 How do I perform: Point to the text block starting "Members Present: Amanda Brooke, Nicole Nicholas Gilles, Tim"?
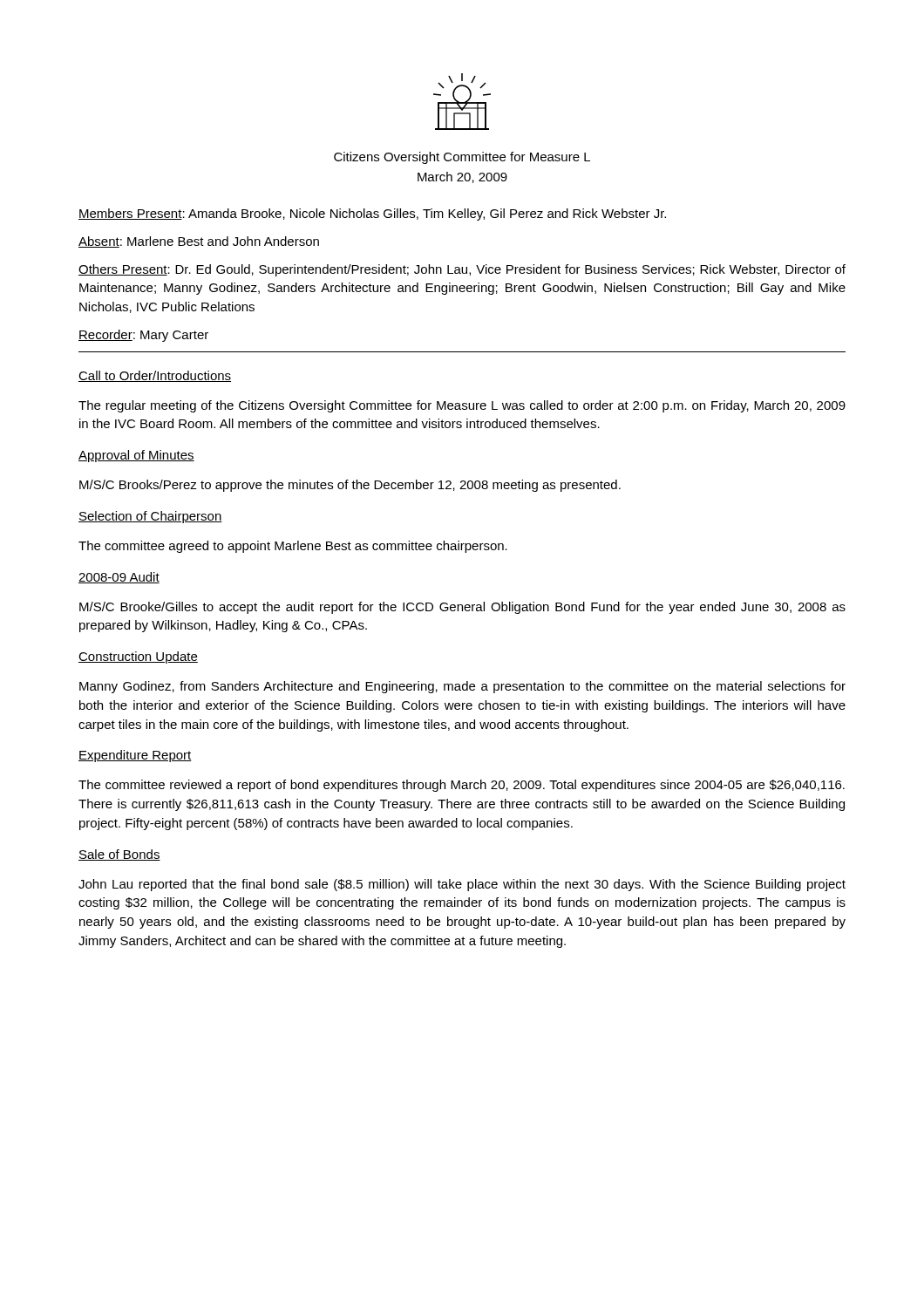coord(462,214)
